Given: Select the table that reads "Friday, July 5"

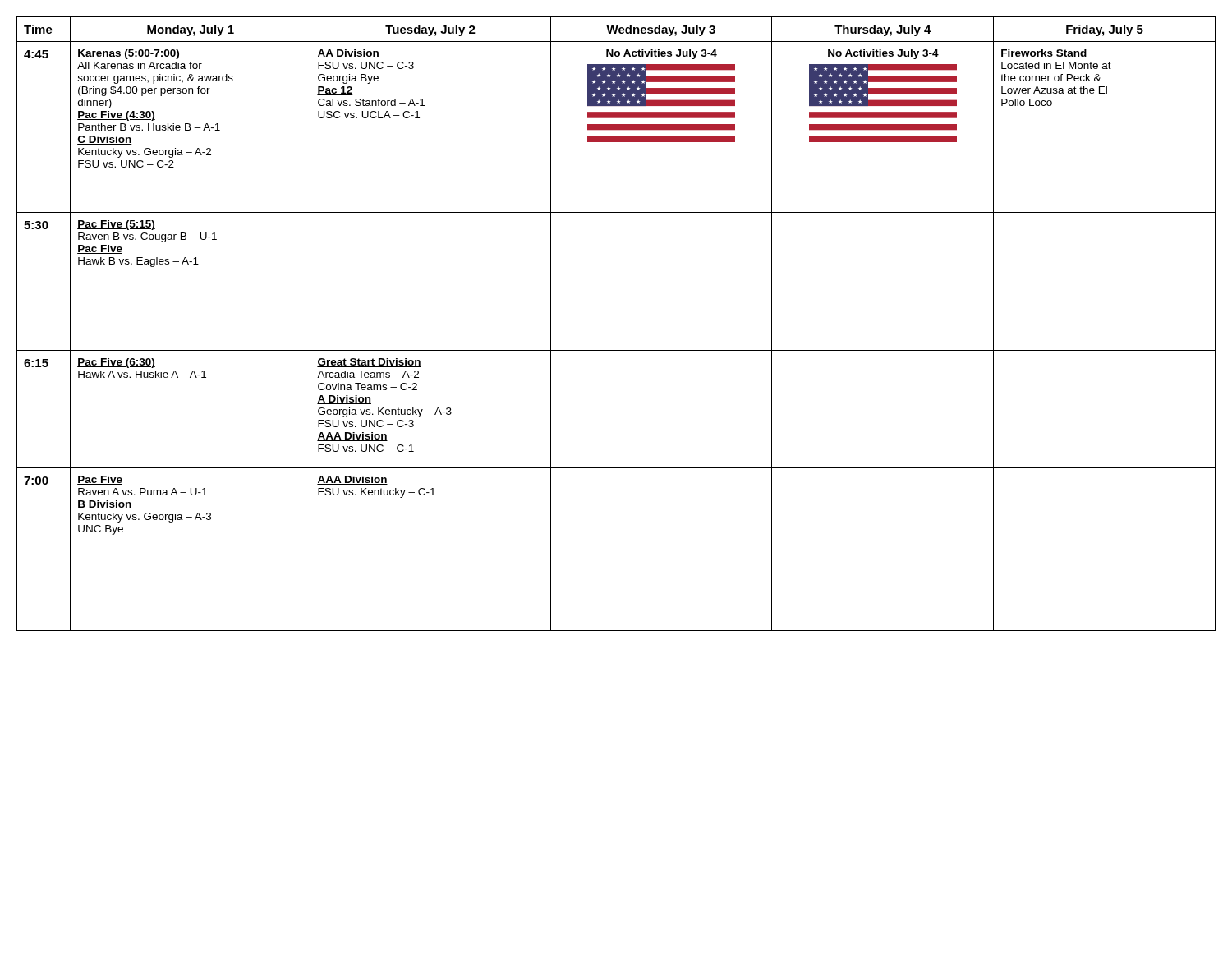Looking at the screenshot, I should [x=616, y=324].
